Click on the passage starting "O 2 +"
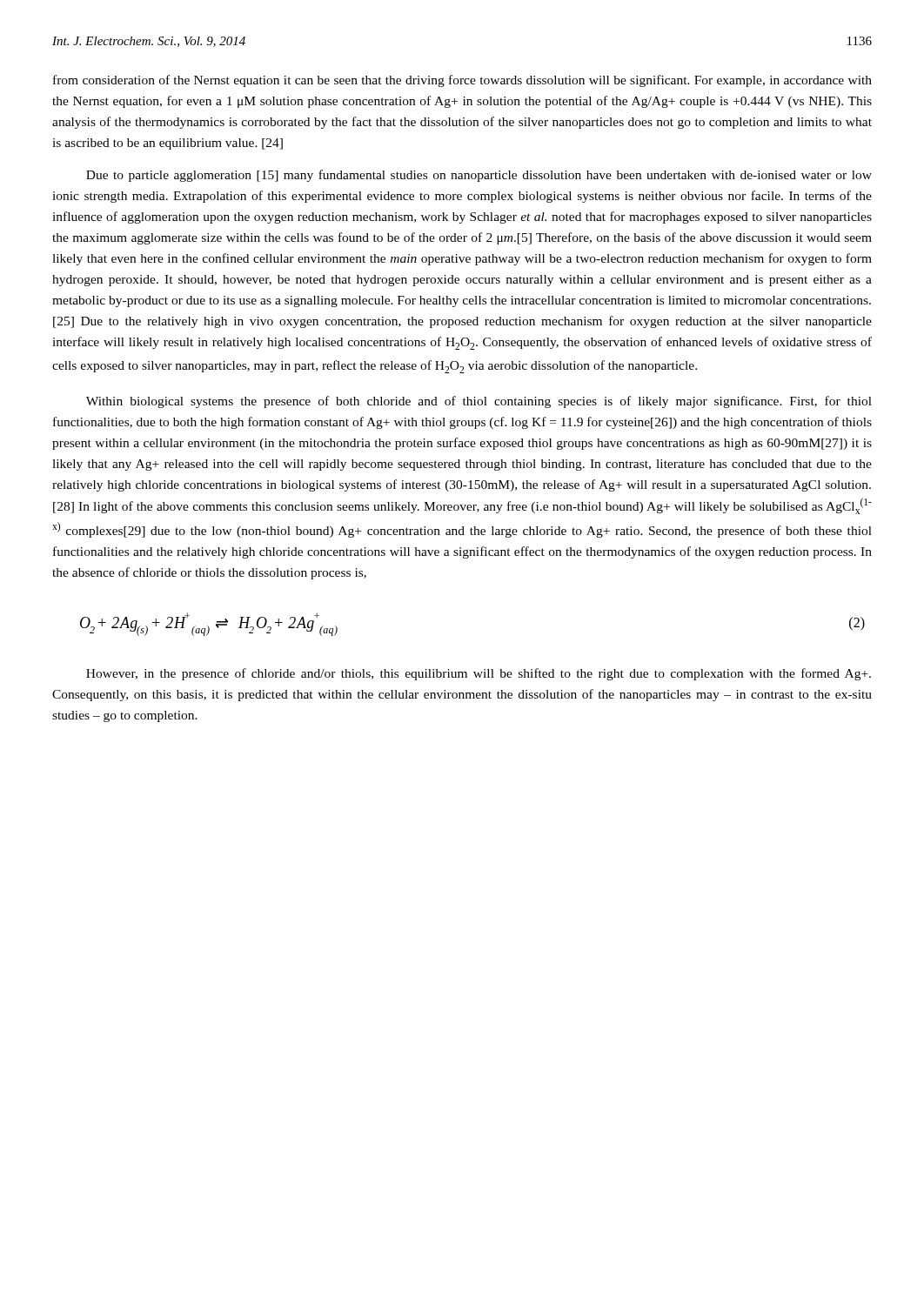Viewport: 924px width, 1305px height. (x=208, y=626)
